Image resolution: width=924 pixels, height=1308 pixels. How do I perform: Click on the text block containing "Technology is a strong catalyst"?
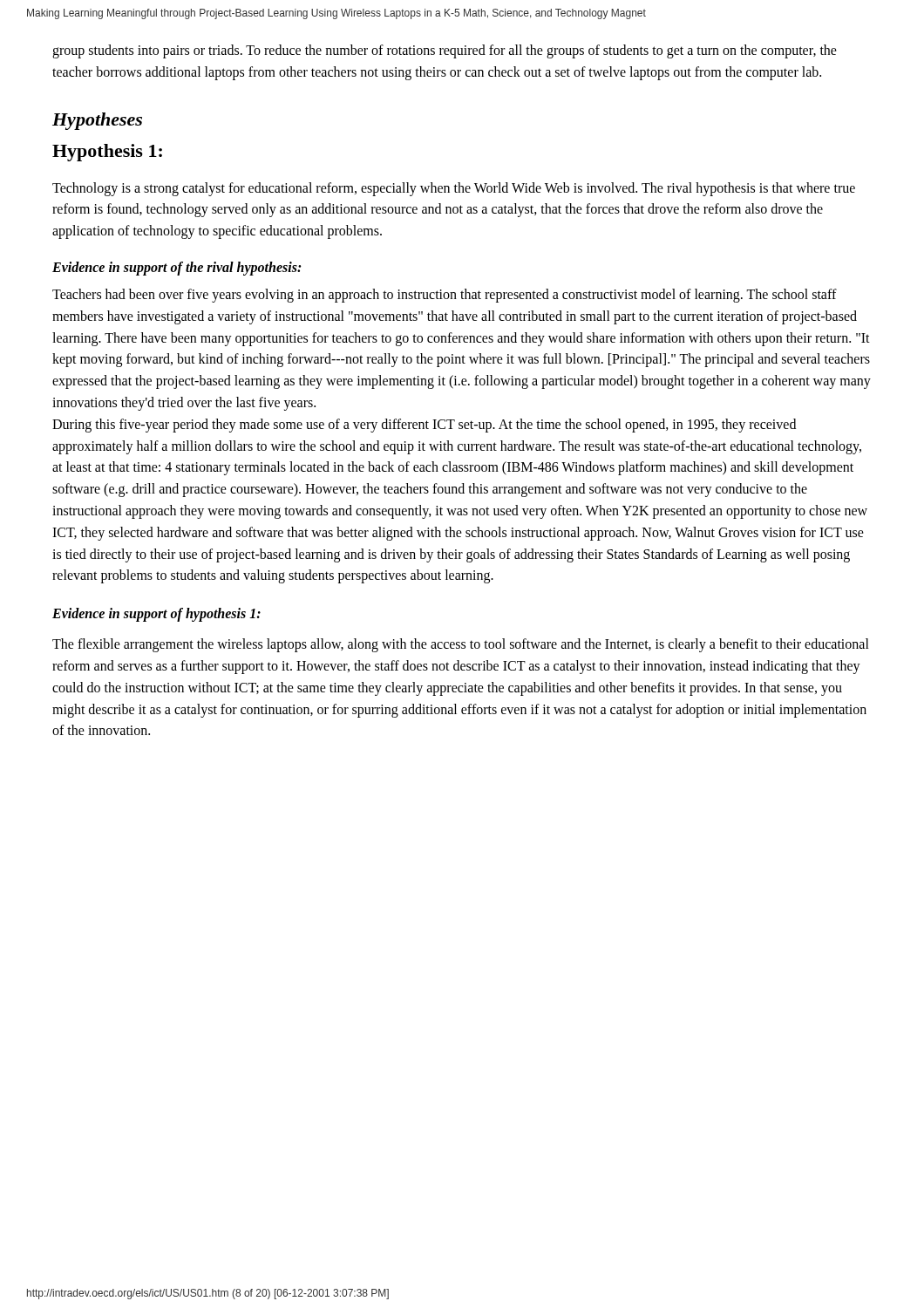(x=454, y=209)
